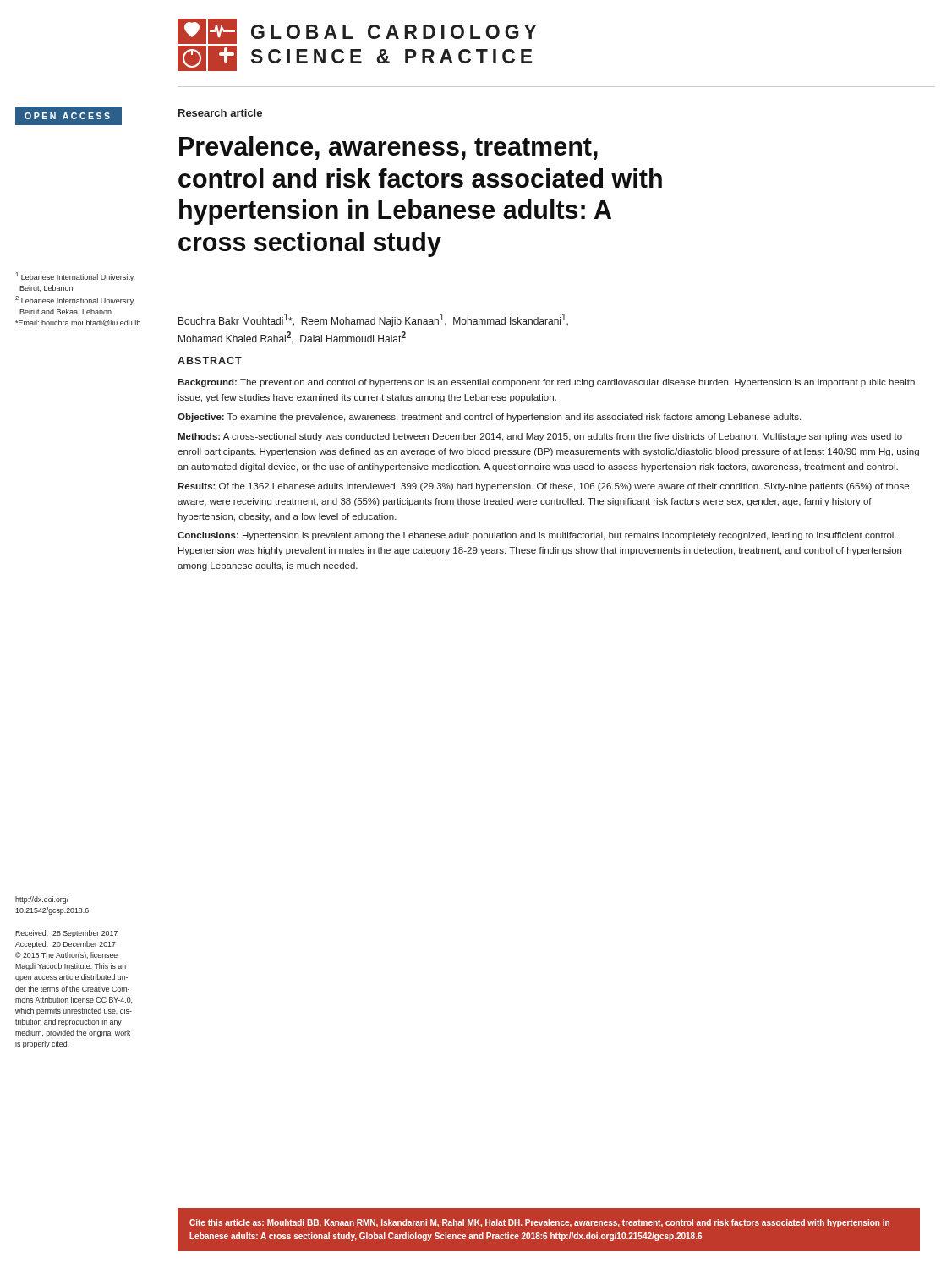Locate the region starting "OPEN ACCESS"
The height and width of the screenshot is (1268, 952).
pyautogui.click(x=68, y=116)
